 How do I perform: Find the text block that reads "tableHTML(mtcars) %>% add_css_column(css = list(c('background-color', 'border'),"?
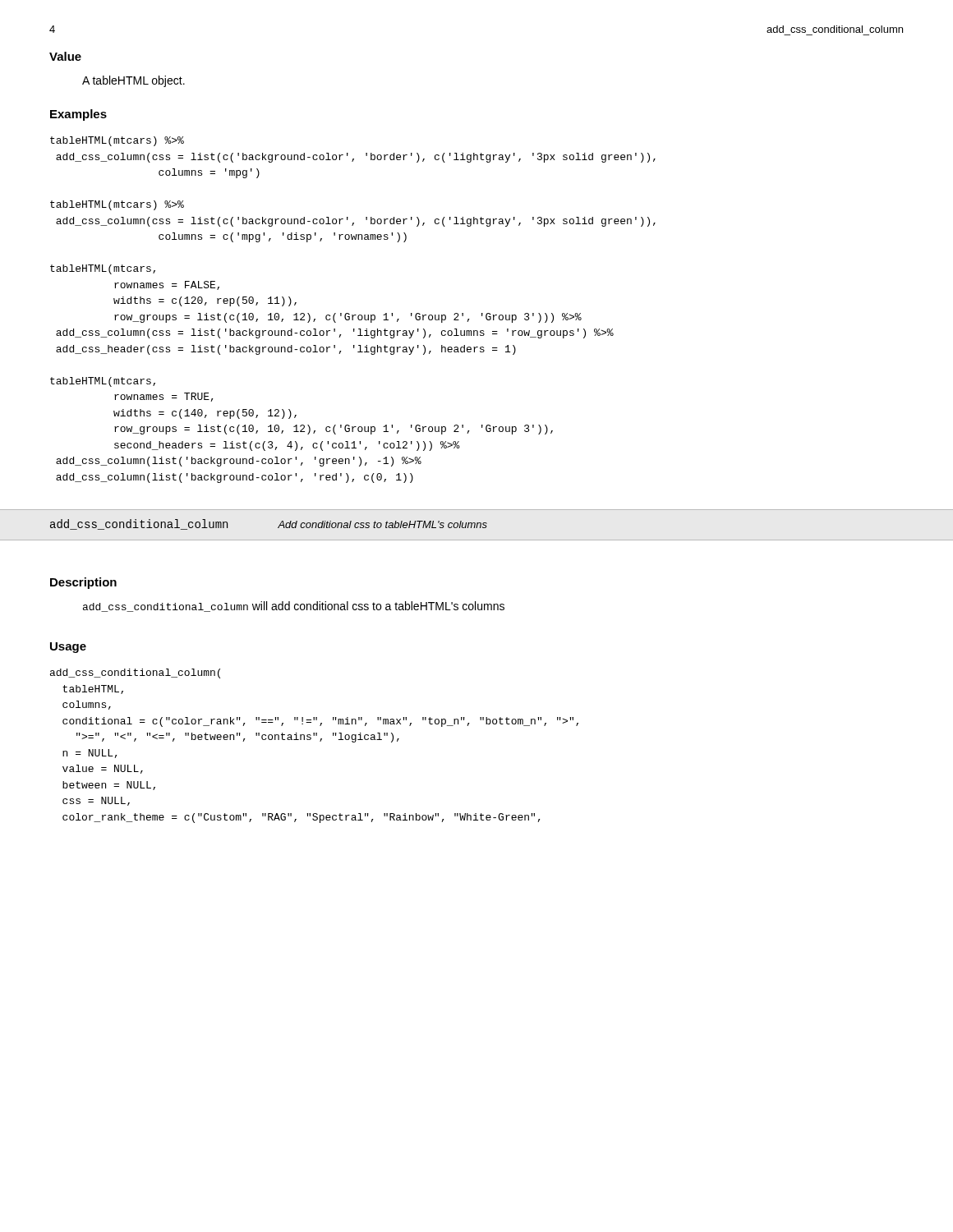[x=476, y=309]
